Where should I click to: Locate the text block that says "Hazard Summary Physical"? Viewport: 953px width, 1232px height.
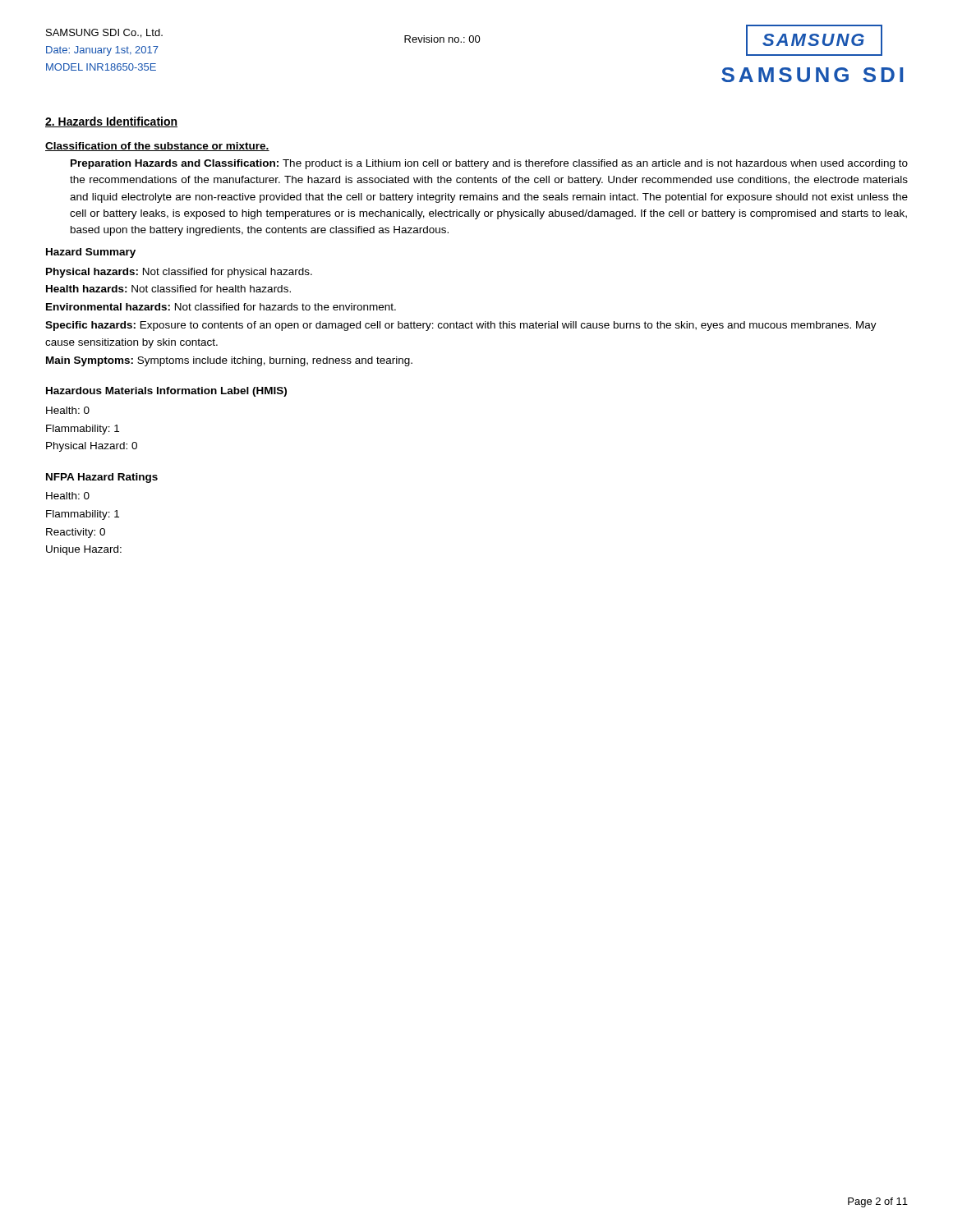(91, 253)
